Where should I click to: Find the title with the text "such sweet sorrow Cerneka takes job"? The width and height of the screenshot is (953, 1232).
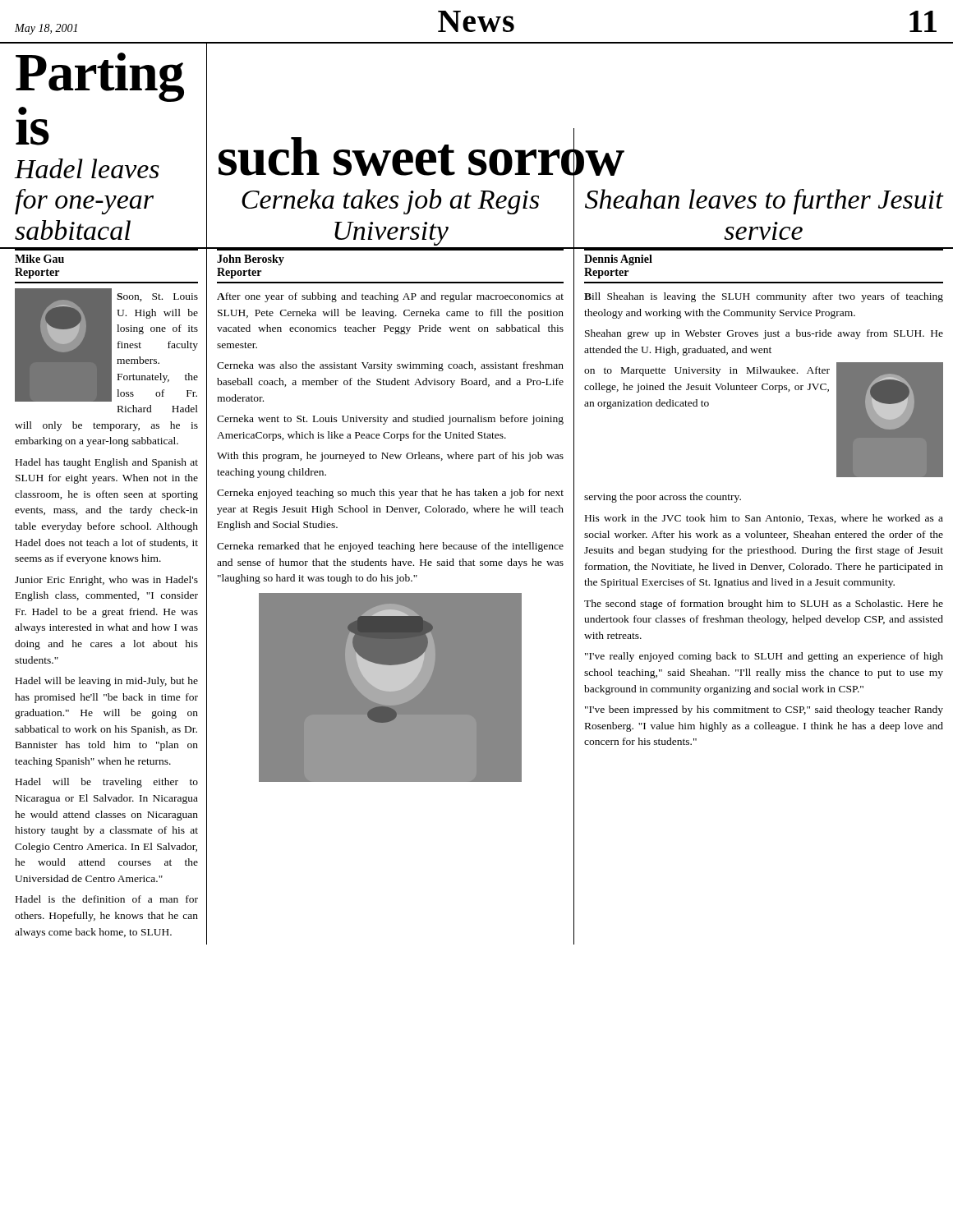pos(396,187)
